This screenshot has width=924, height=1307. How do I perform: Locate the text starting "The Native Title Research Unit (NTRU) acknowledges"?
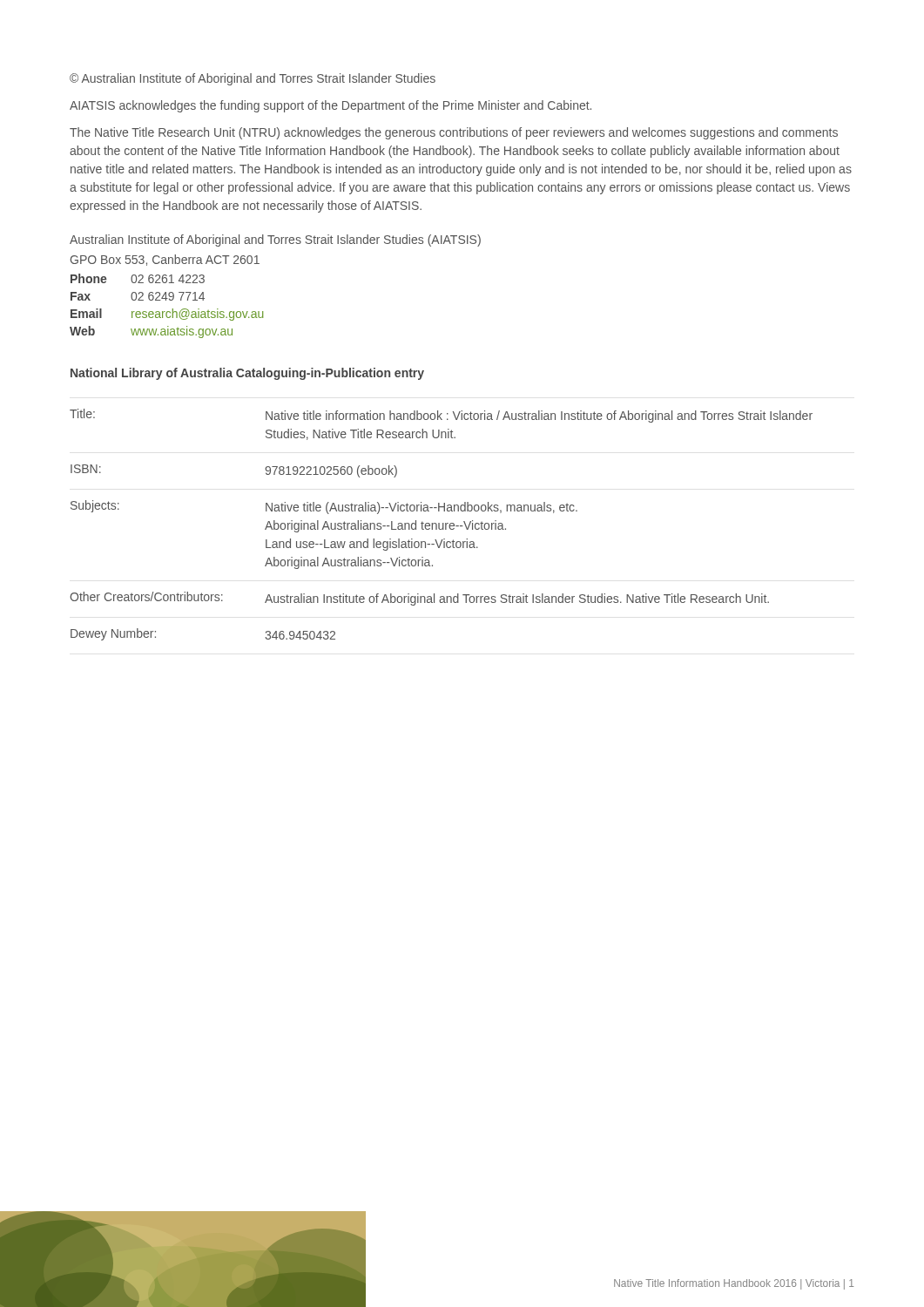(461, 169)
